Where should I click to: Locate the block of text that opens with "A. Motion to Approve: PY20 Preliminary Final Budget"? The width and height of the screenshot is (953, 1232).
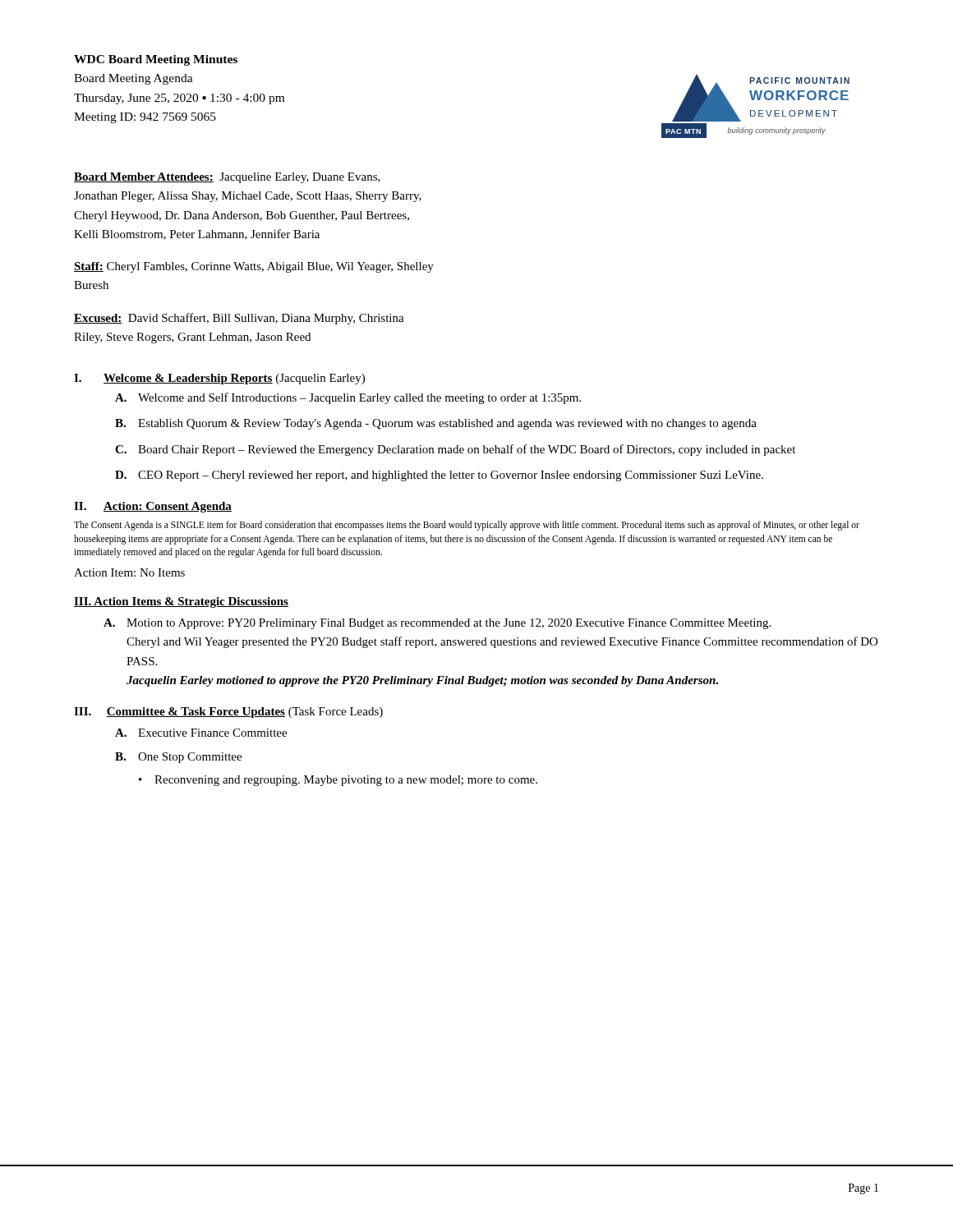(x=491, y=652)
